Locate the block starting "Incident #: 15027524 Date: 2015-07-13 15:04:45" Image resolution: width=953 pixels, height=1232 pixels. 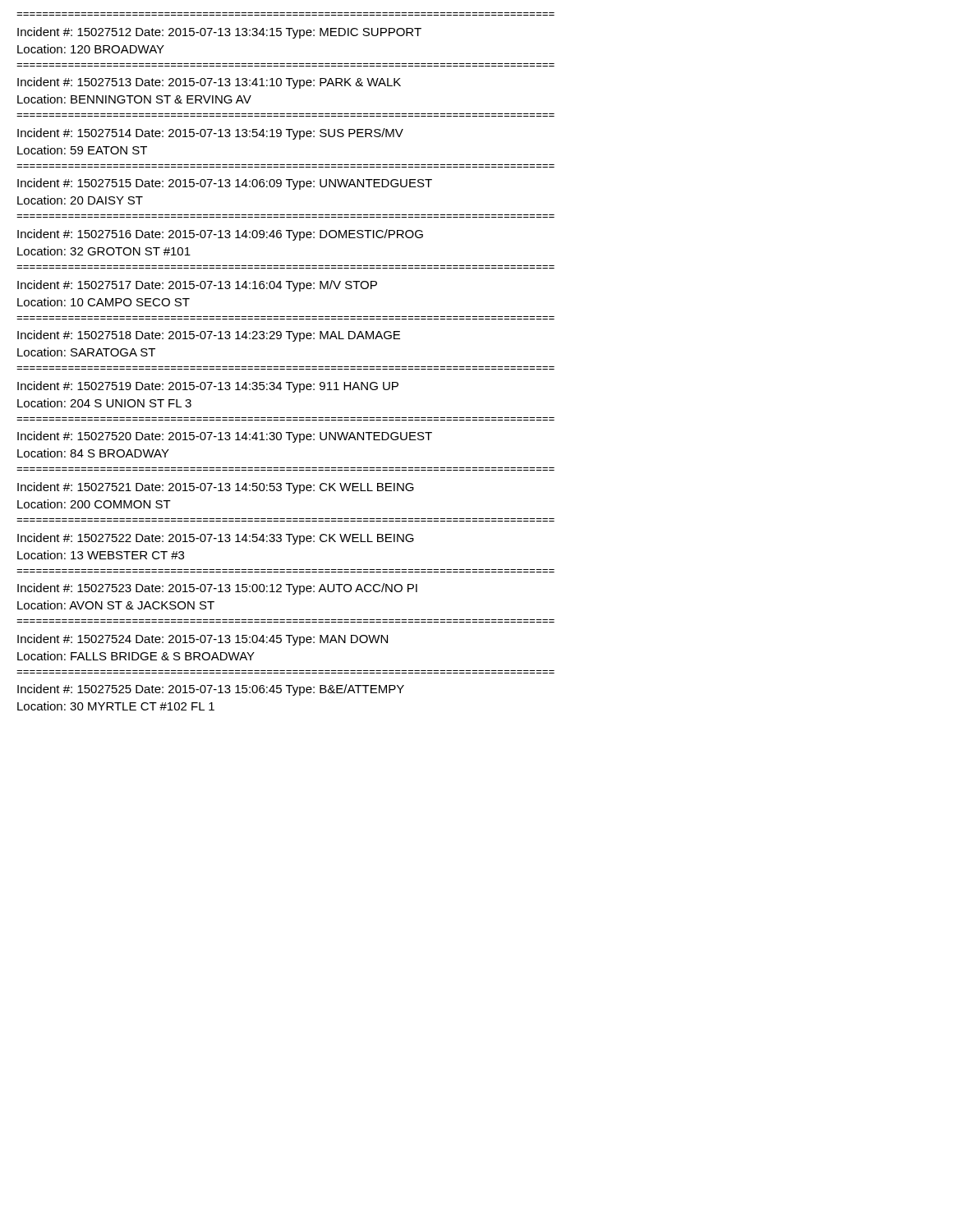click(x=203, y=647)
